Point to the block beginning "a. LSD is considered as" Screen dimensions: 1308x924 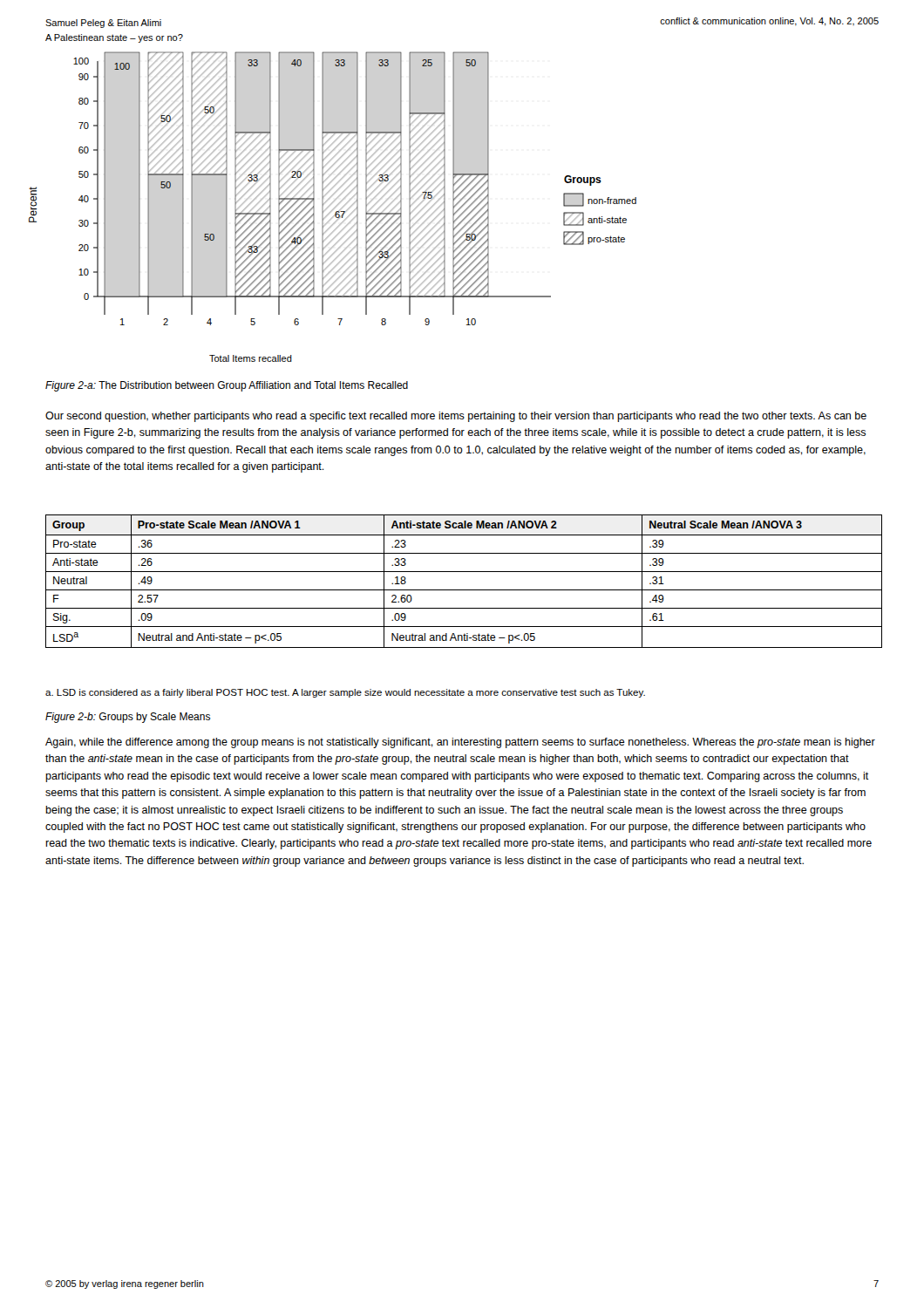[345, 692]
